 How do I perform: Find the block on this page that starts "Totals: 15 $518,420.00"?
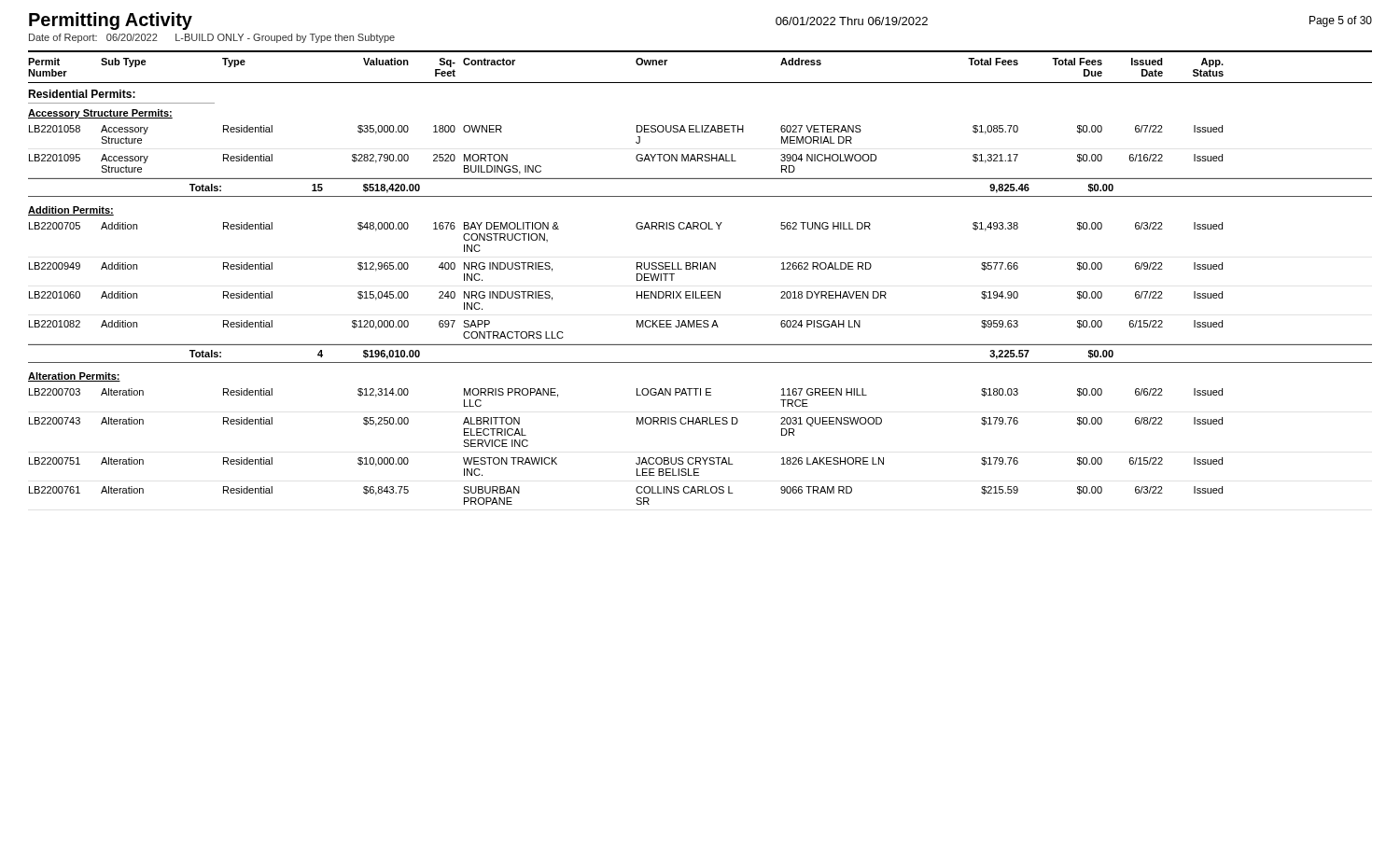point(607,188)
